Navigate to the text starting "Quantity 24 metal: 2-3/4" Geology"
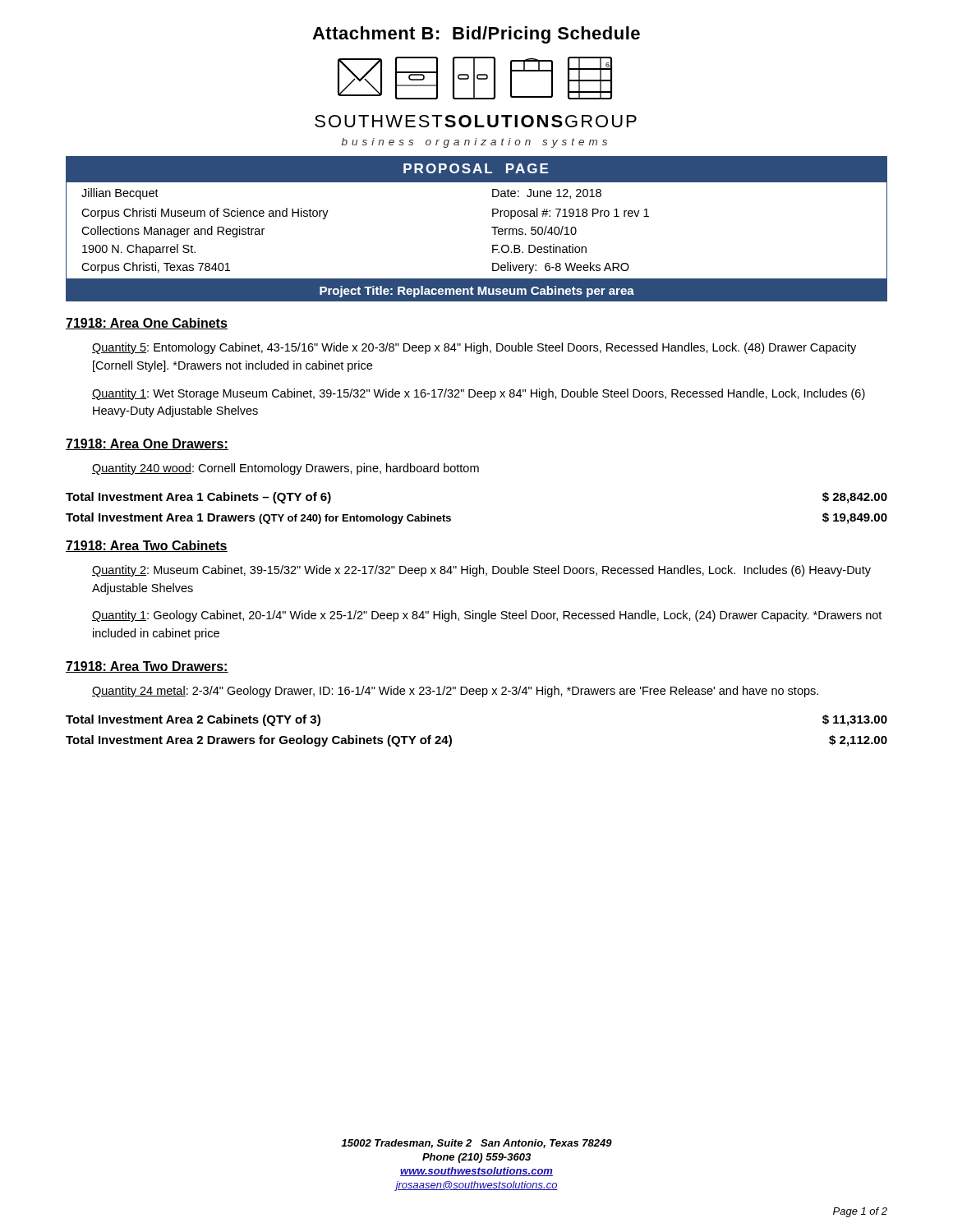Image resolution: width=953 pixels, height=1232 pixels. (x=456, y=691)
